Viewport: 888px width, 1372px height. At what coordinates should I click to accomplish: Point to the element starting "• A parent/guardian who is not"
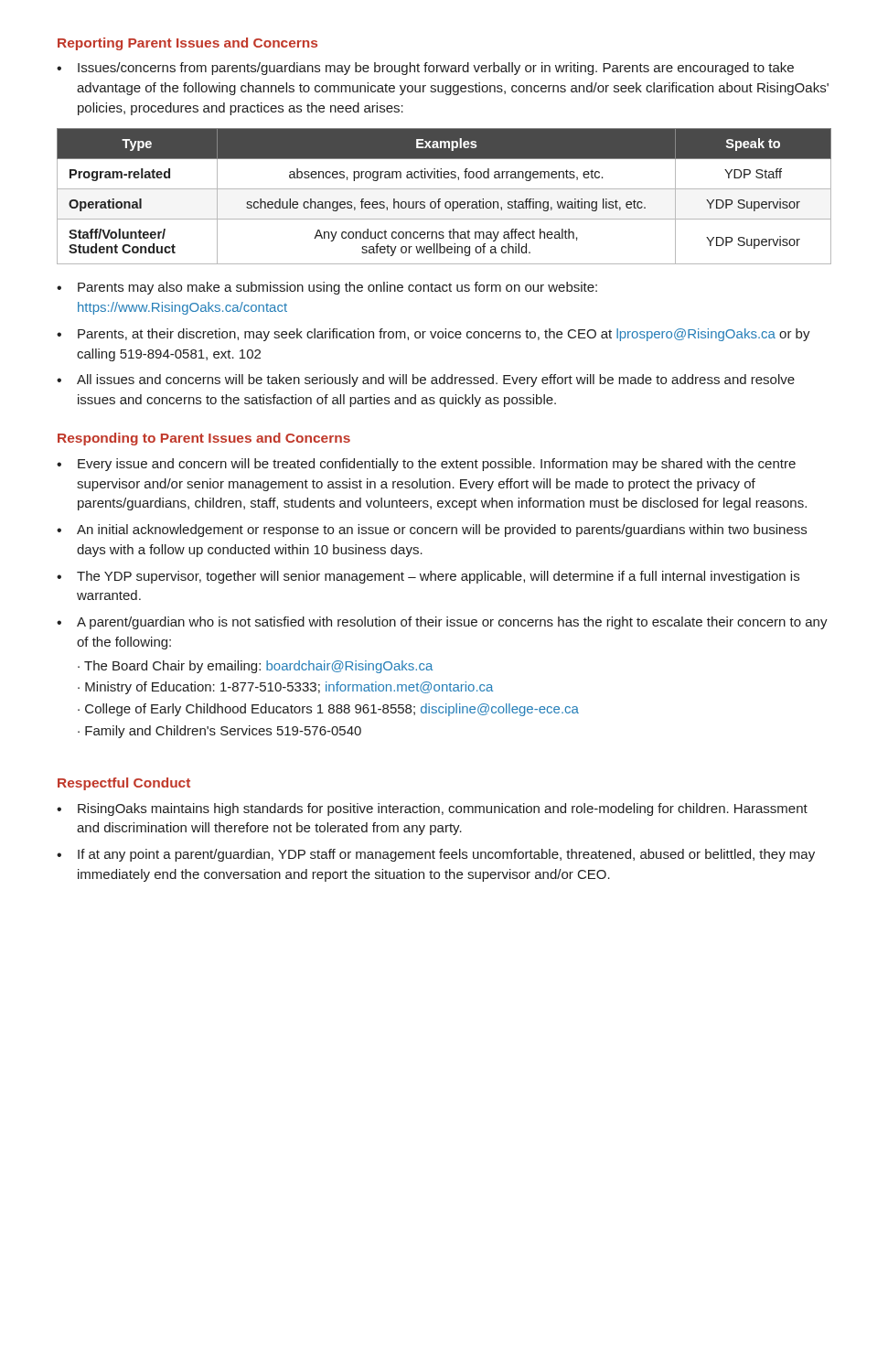(x=444, y=683)
